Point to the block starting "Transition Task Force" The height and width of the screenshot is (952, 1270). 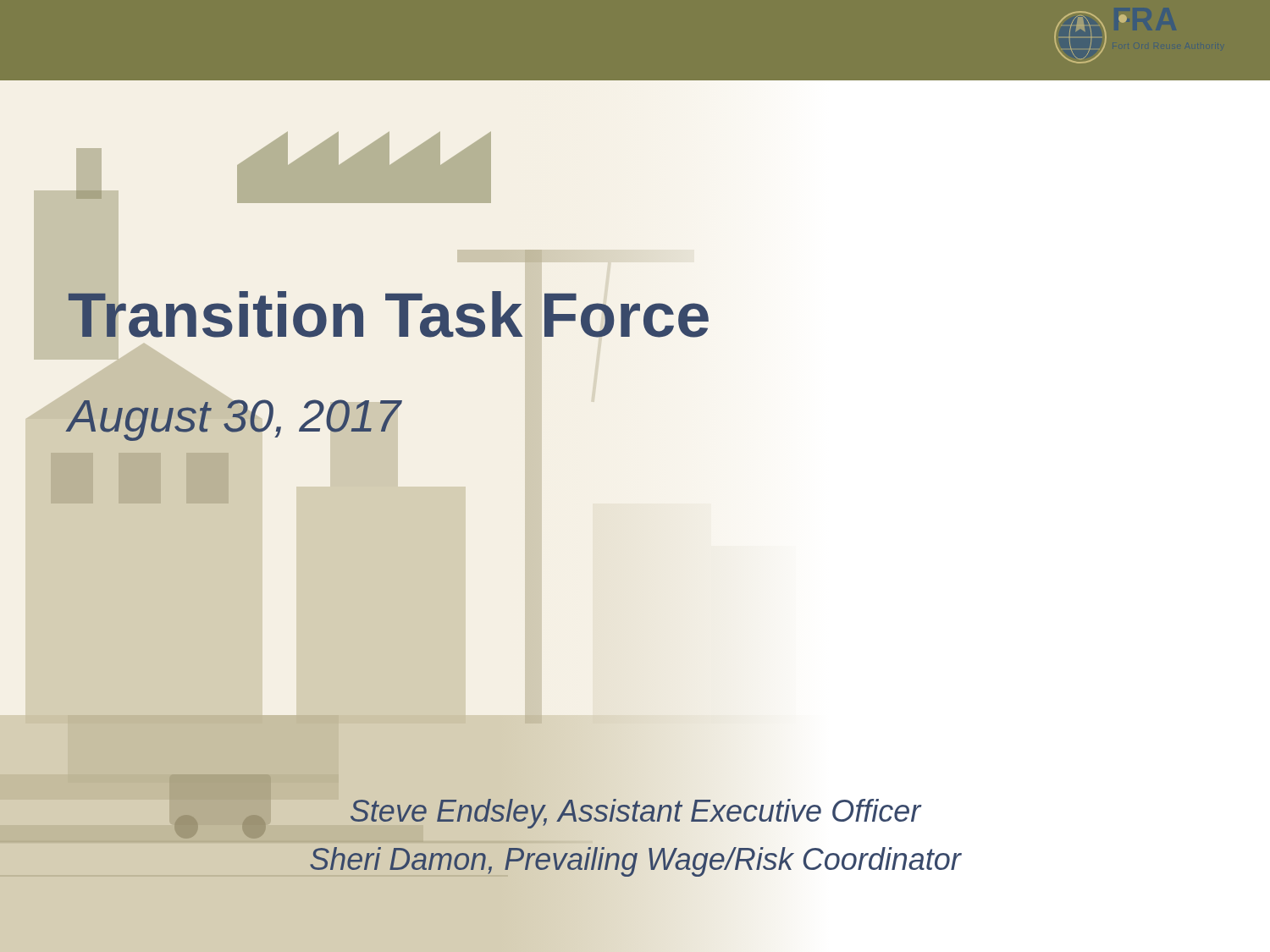click(x=389, y=315)
